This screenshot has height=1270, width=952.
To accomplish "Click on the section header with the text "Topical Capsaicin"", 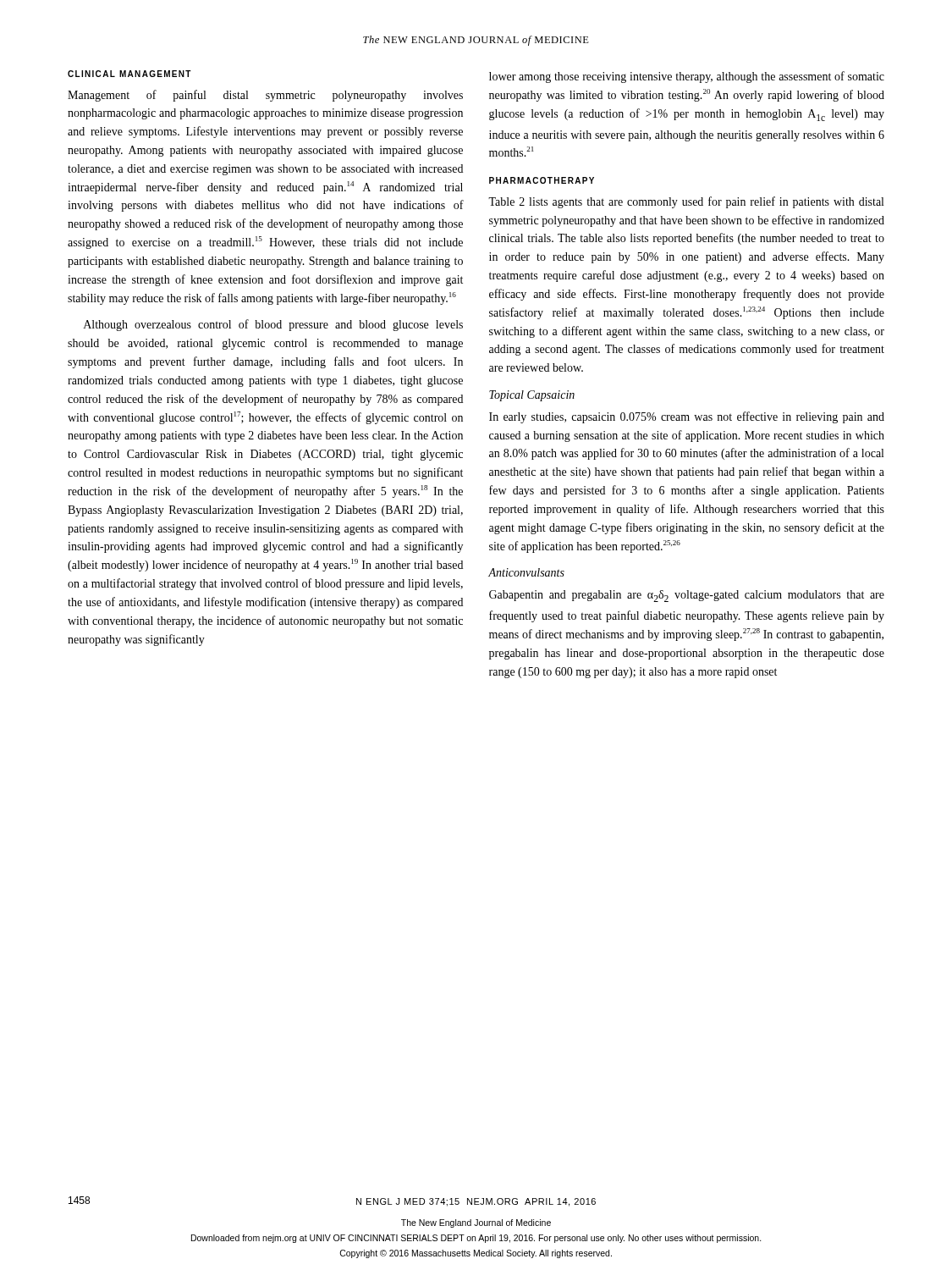I will point(532,395).
